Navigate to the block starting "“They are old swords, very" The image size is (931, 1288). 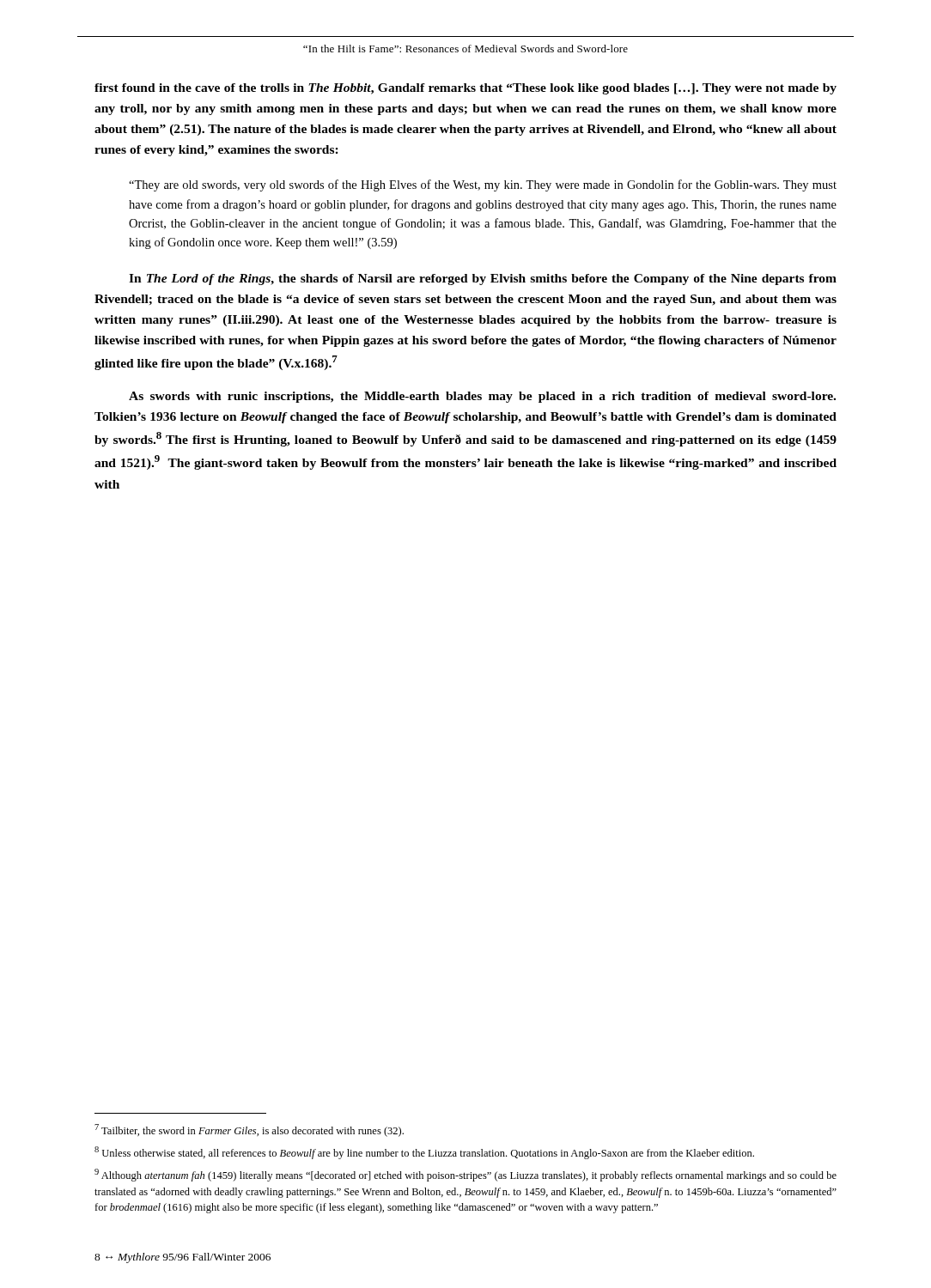pyautogui.click(x=483, y=214)
